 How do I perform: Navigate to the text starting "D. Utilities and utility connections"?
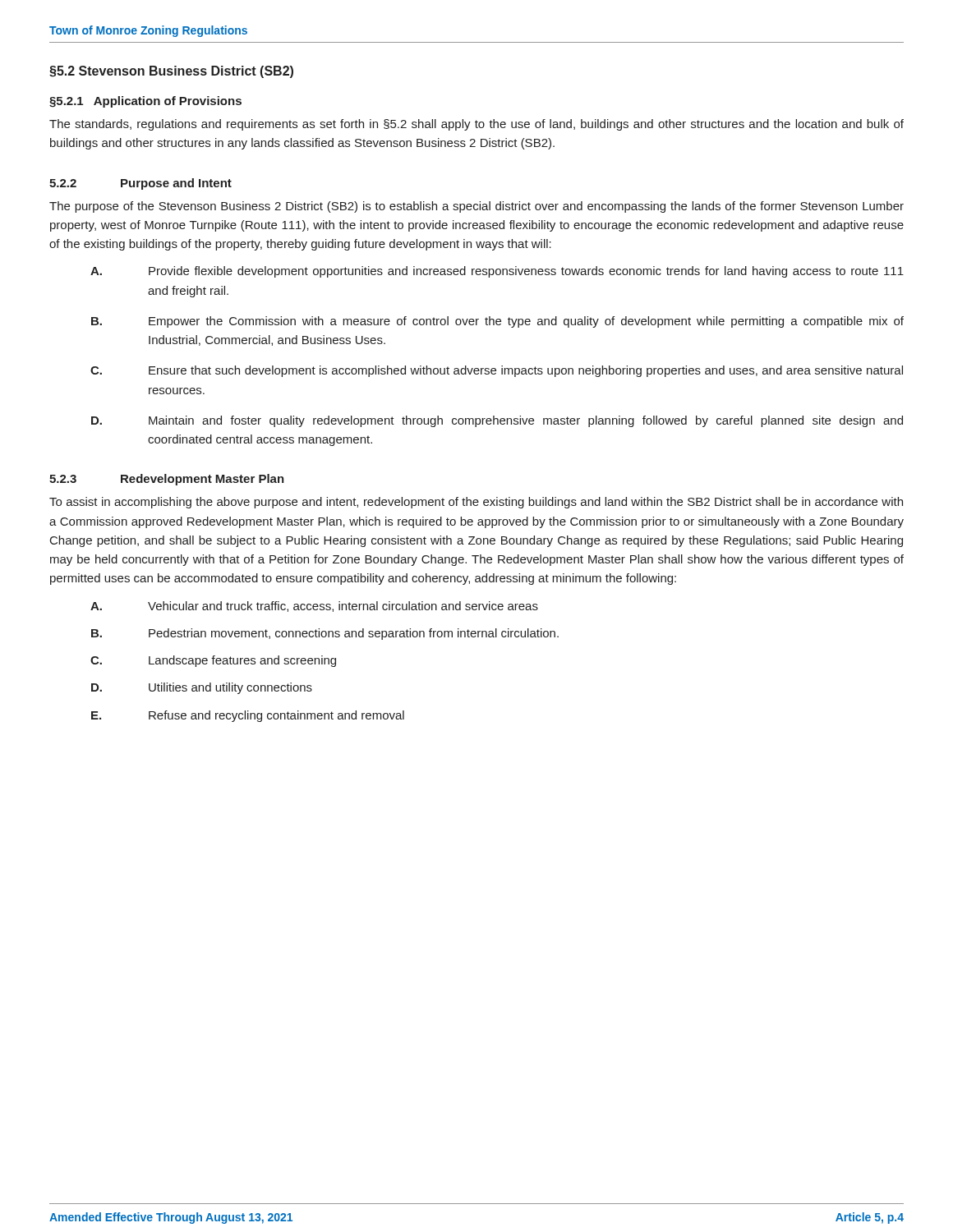202,688
